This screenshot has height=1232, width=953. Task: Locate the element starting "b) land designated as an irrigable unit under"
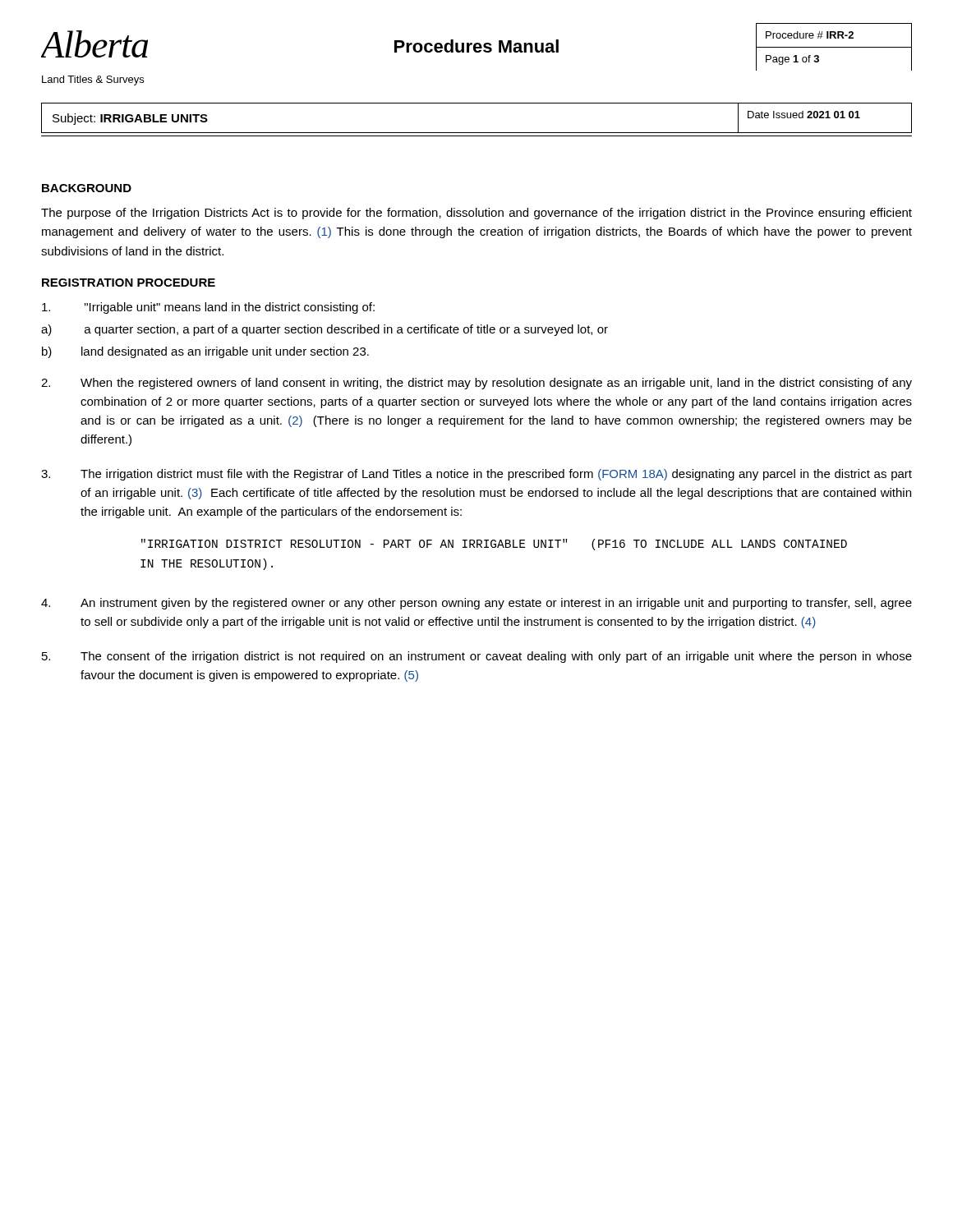205,351
